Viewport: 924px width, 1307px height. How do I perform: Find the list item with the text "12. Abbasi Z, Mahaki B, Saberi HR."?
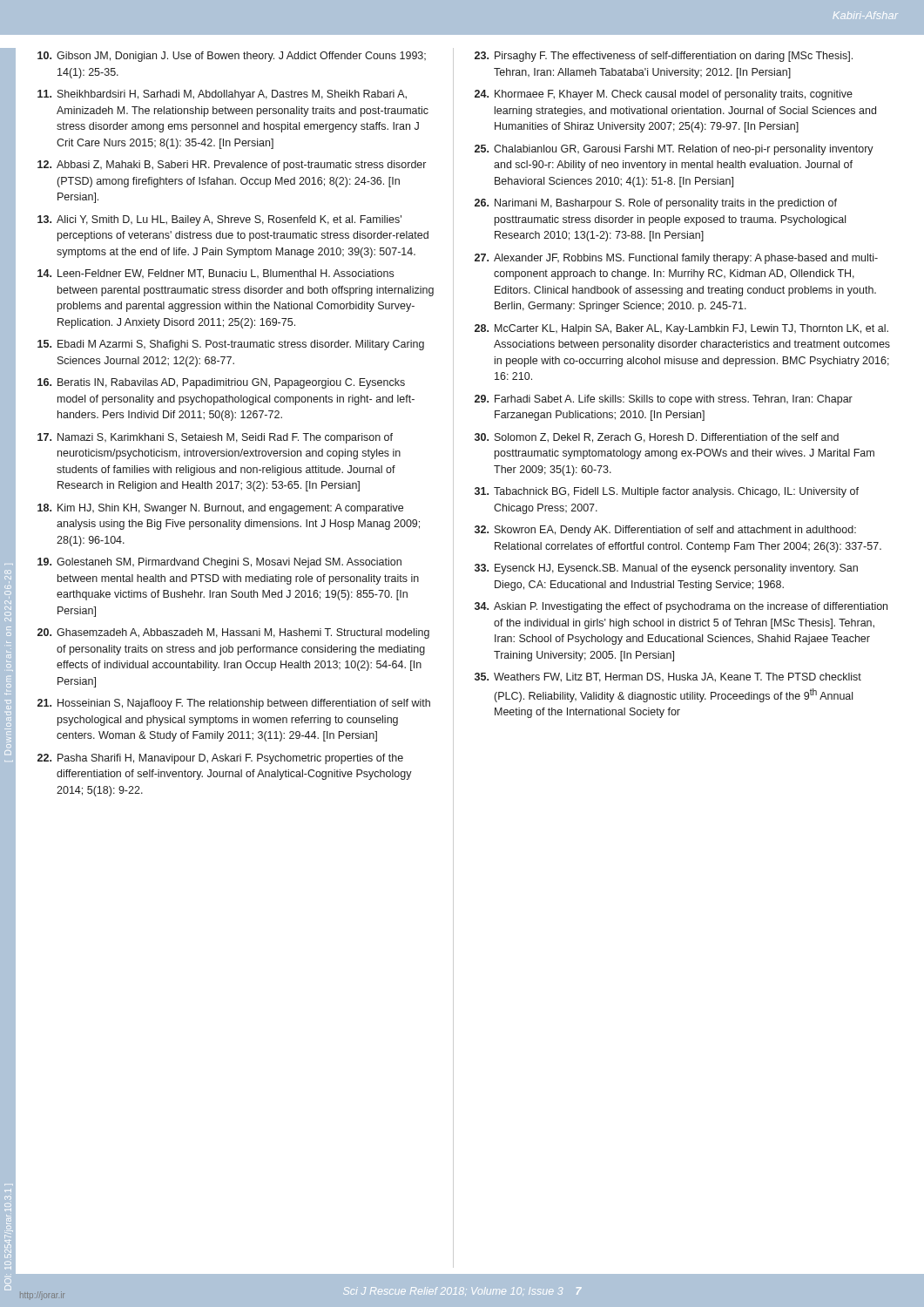click(234, 181)
